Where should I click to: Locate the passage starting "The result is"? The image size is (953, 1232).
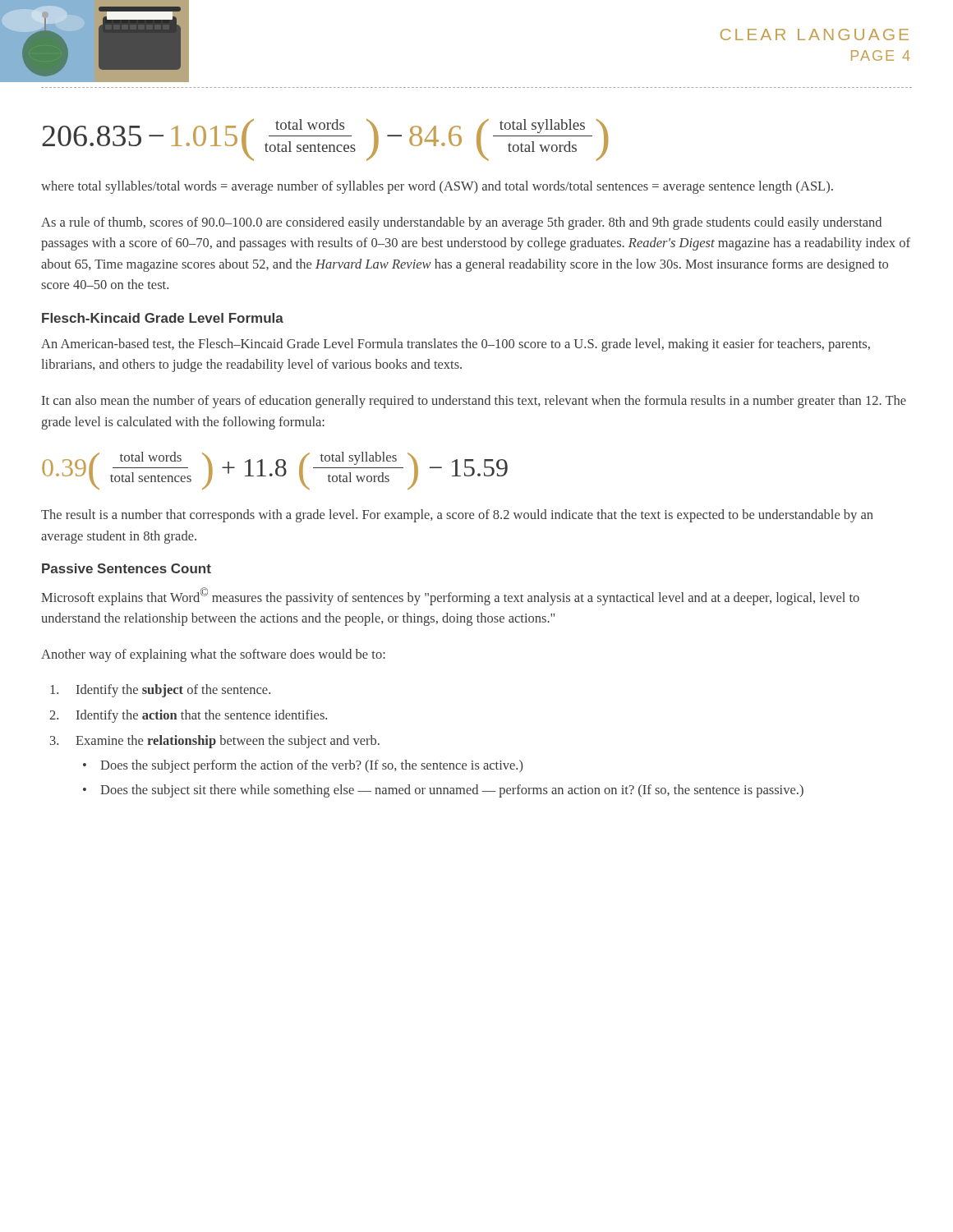[x=457, y=525]
